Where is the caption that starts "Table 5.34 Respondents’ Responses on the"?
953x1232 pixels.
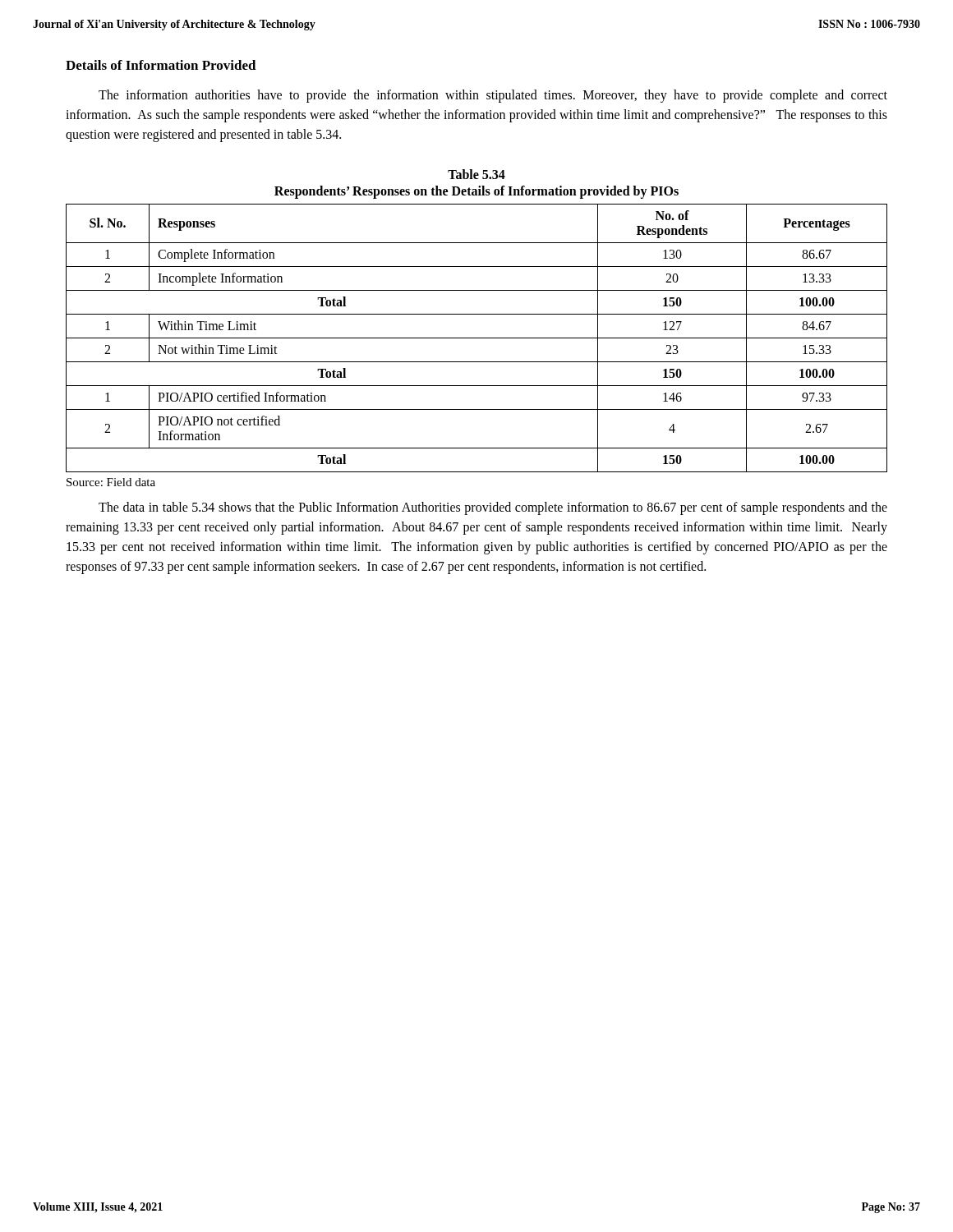476,183
